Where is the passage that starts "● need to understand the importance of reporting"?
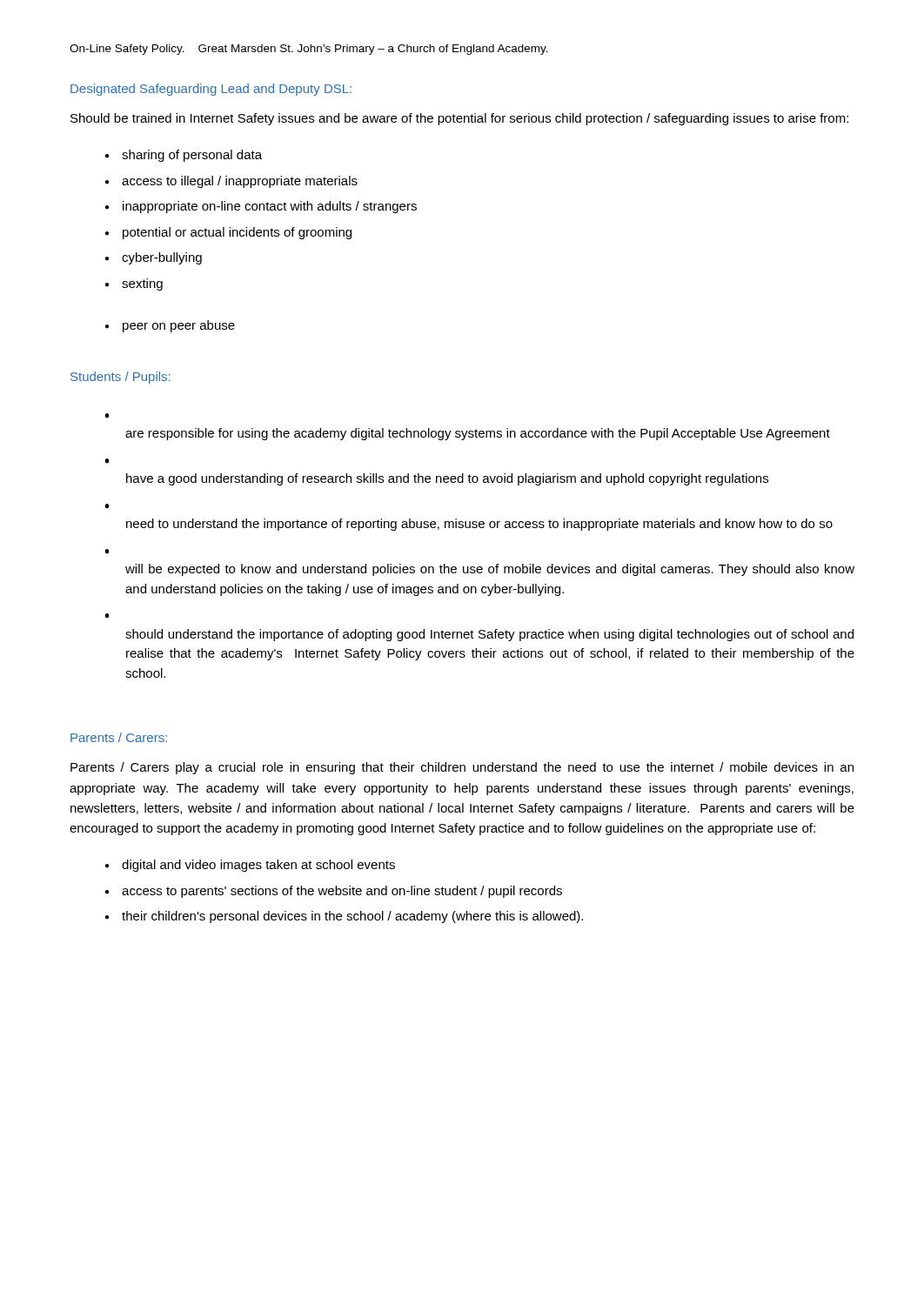Screen dimensions: 1305x924 pyautogui.click(x=479, y=516)
